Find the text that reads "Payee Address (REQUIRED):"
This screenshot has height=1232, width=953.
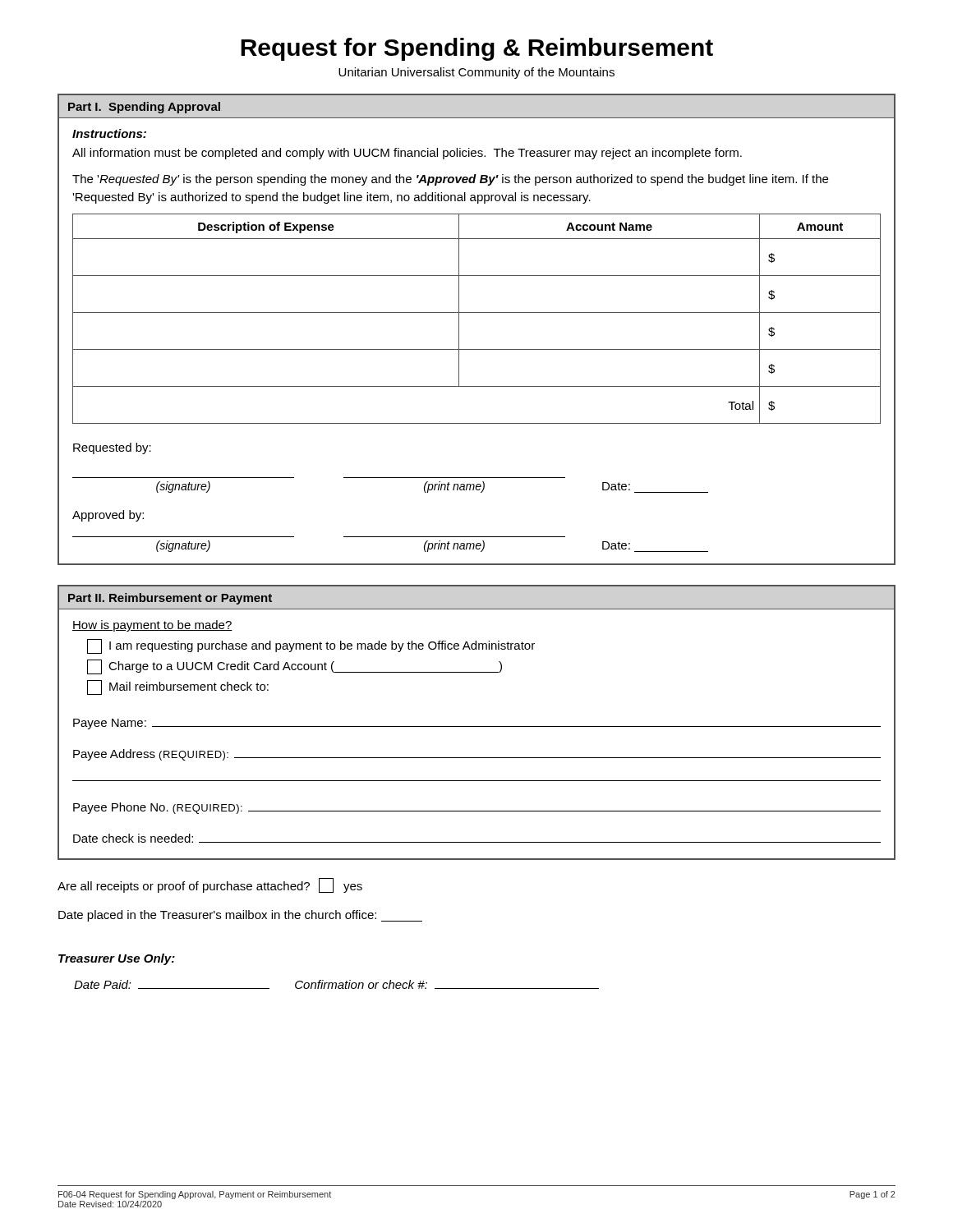[476, 752]
